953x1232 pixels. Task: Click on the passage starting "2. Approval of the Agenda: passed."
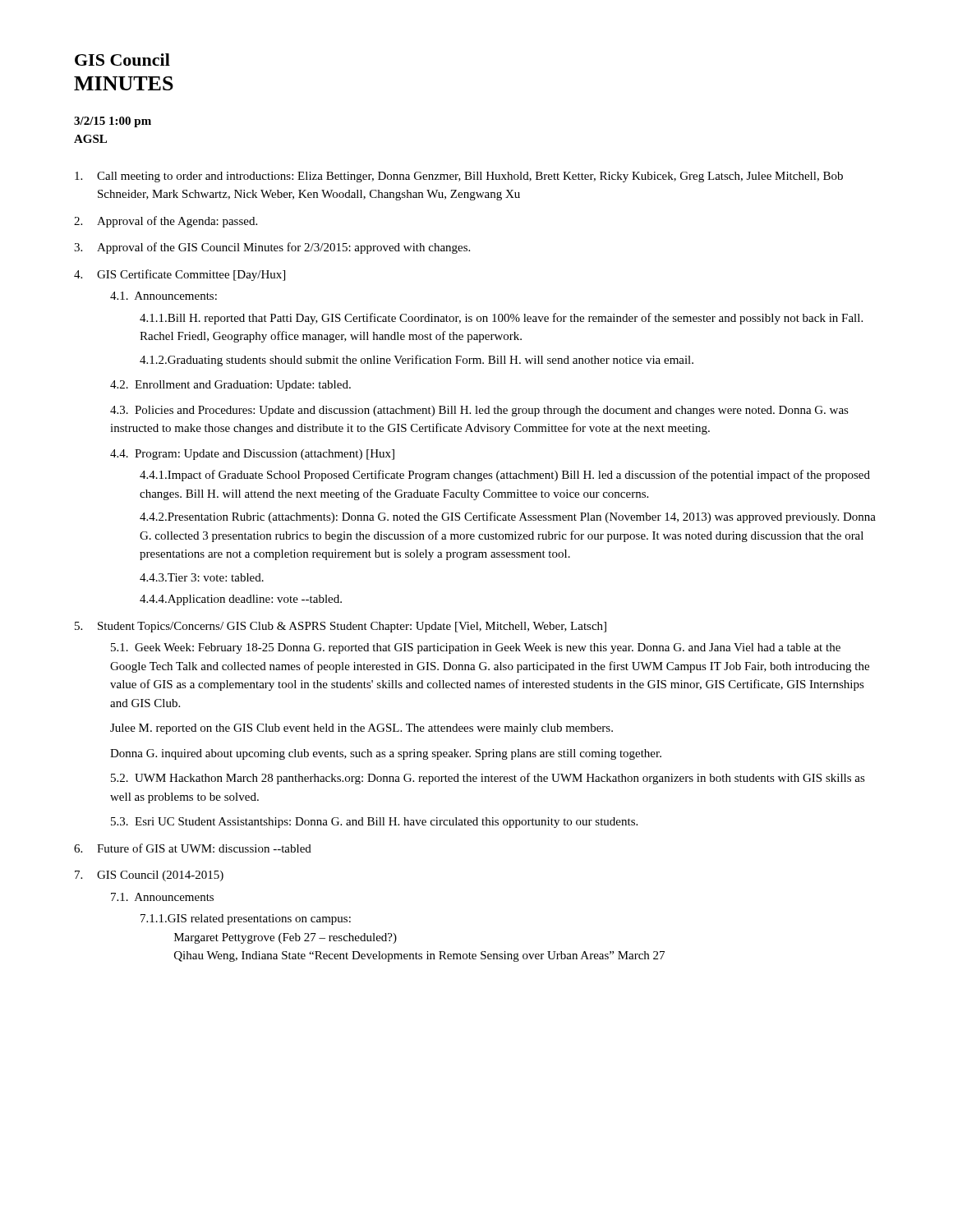(166, 221)
